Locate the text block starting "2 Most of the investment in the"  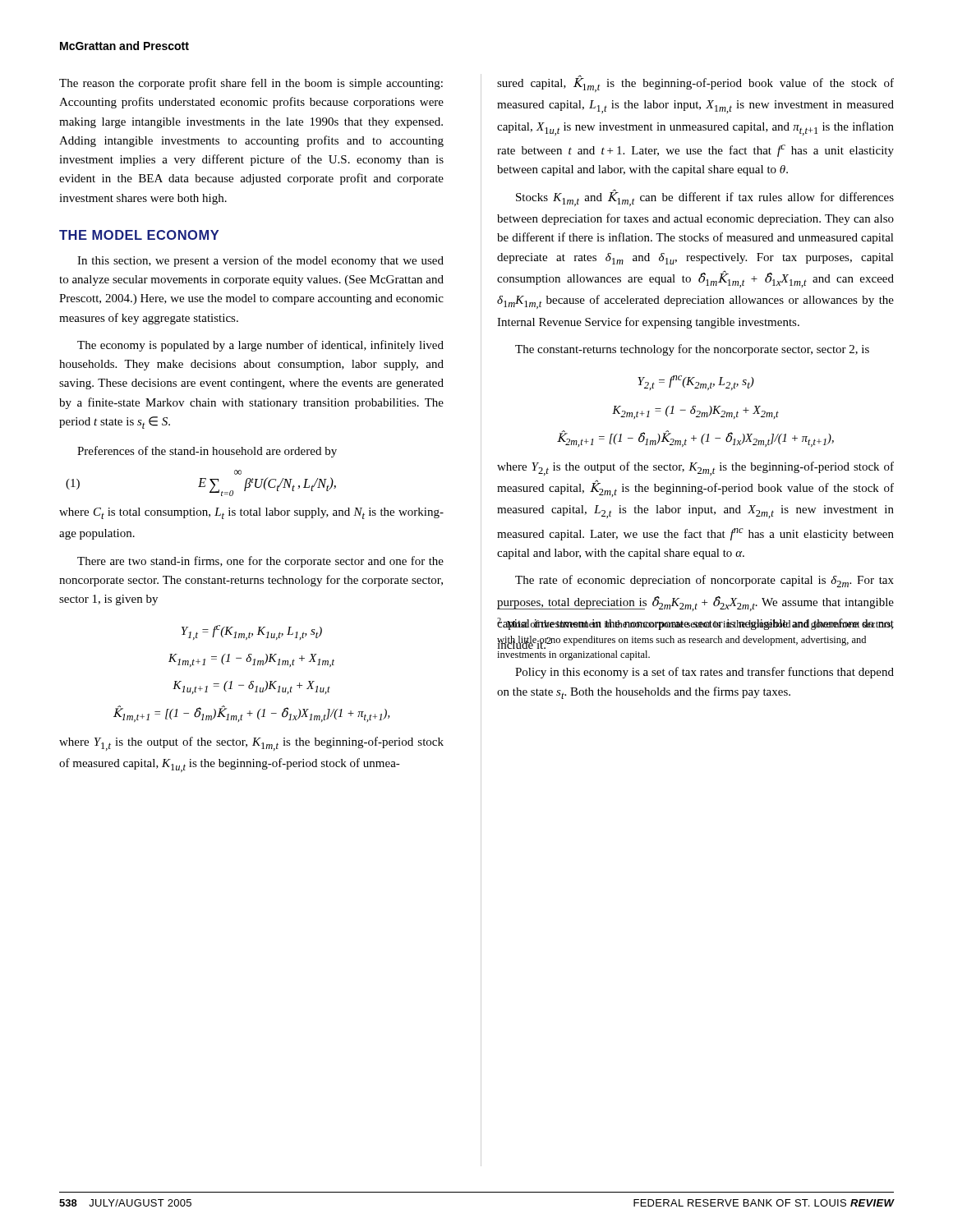pyautogui.click(x=695, y=638)
